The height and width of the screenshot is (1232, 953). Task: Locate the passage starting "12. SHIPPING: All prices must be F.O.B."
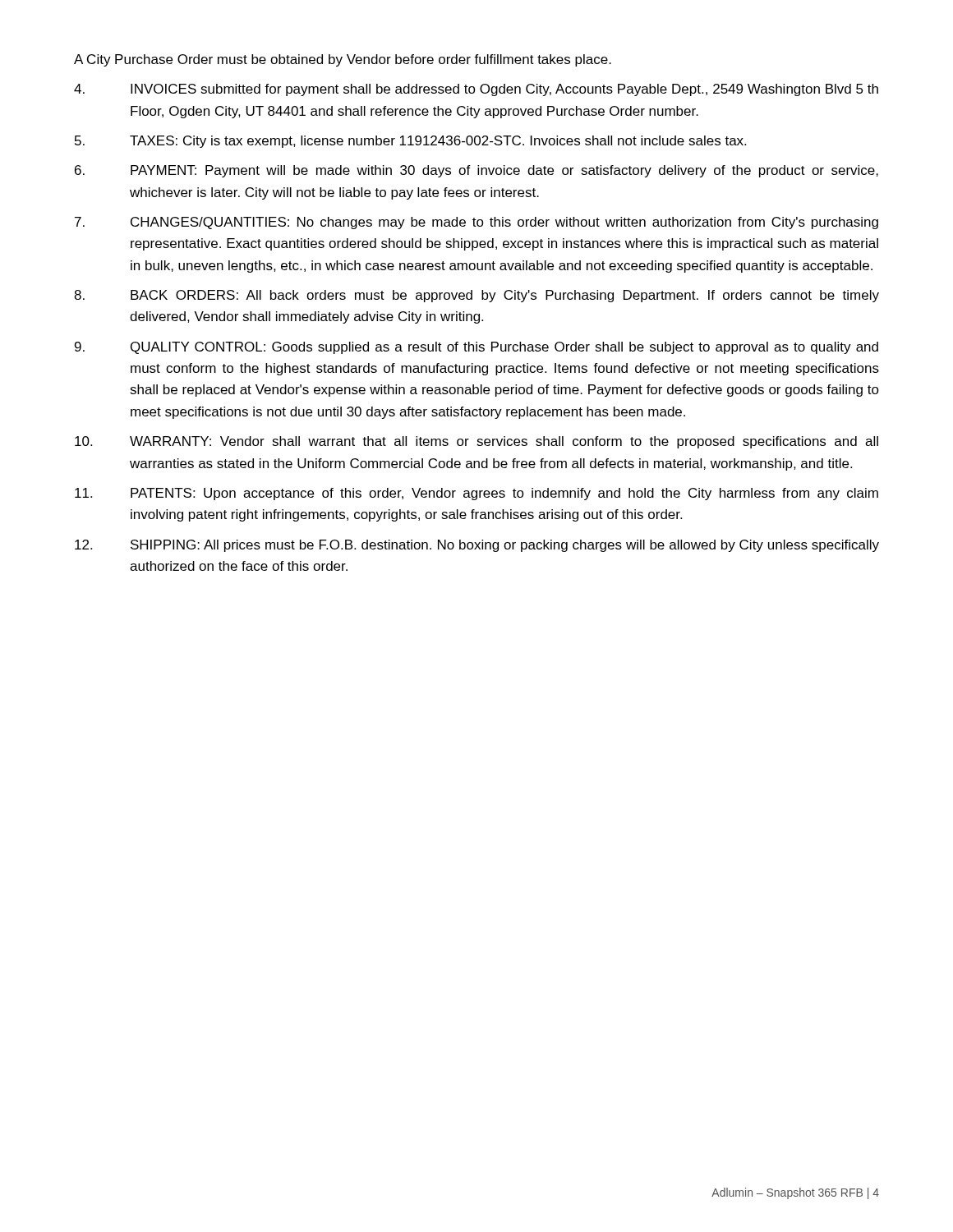click(x=476, y=556)
